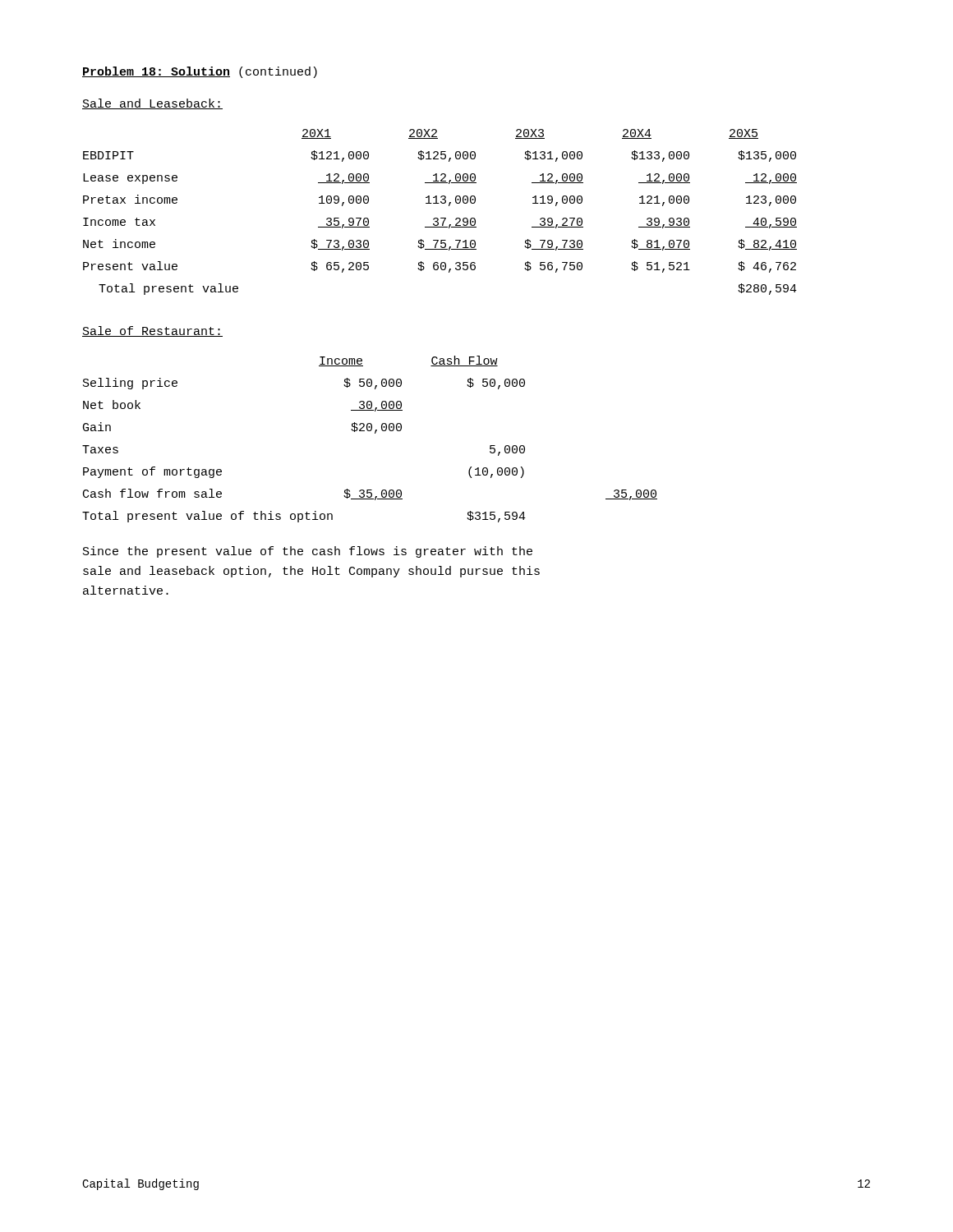Locate the section header containing "Problem 18: Solution (continued)"
The image size is (953, 1232).
(x=200, y=73)
